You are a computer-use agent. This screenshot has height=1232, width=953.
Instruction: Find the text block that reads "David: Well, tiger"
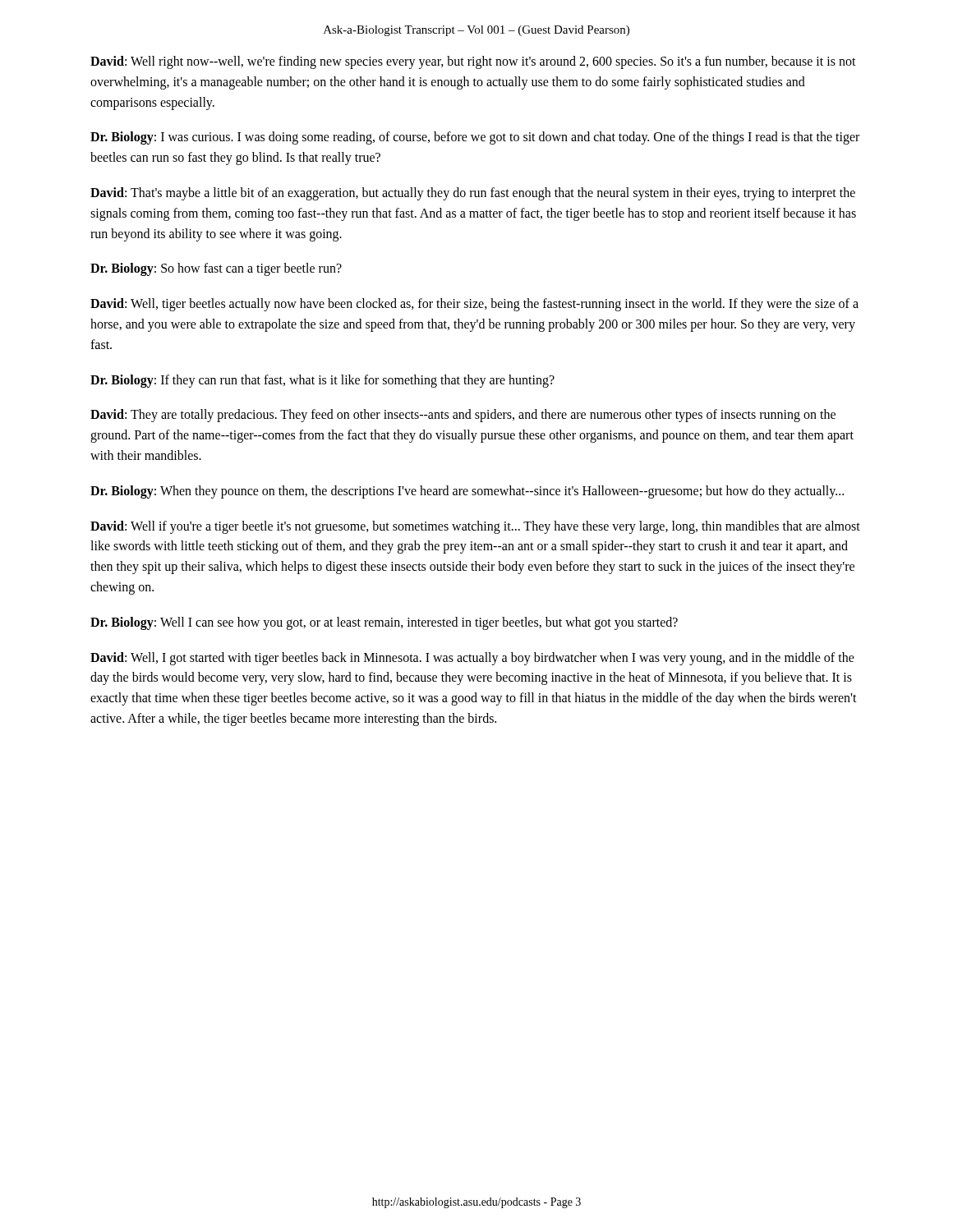[474, 324]
